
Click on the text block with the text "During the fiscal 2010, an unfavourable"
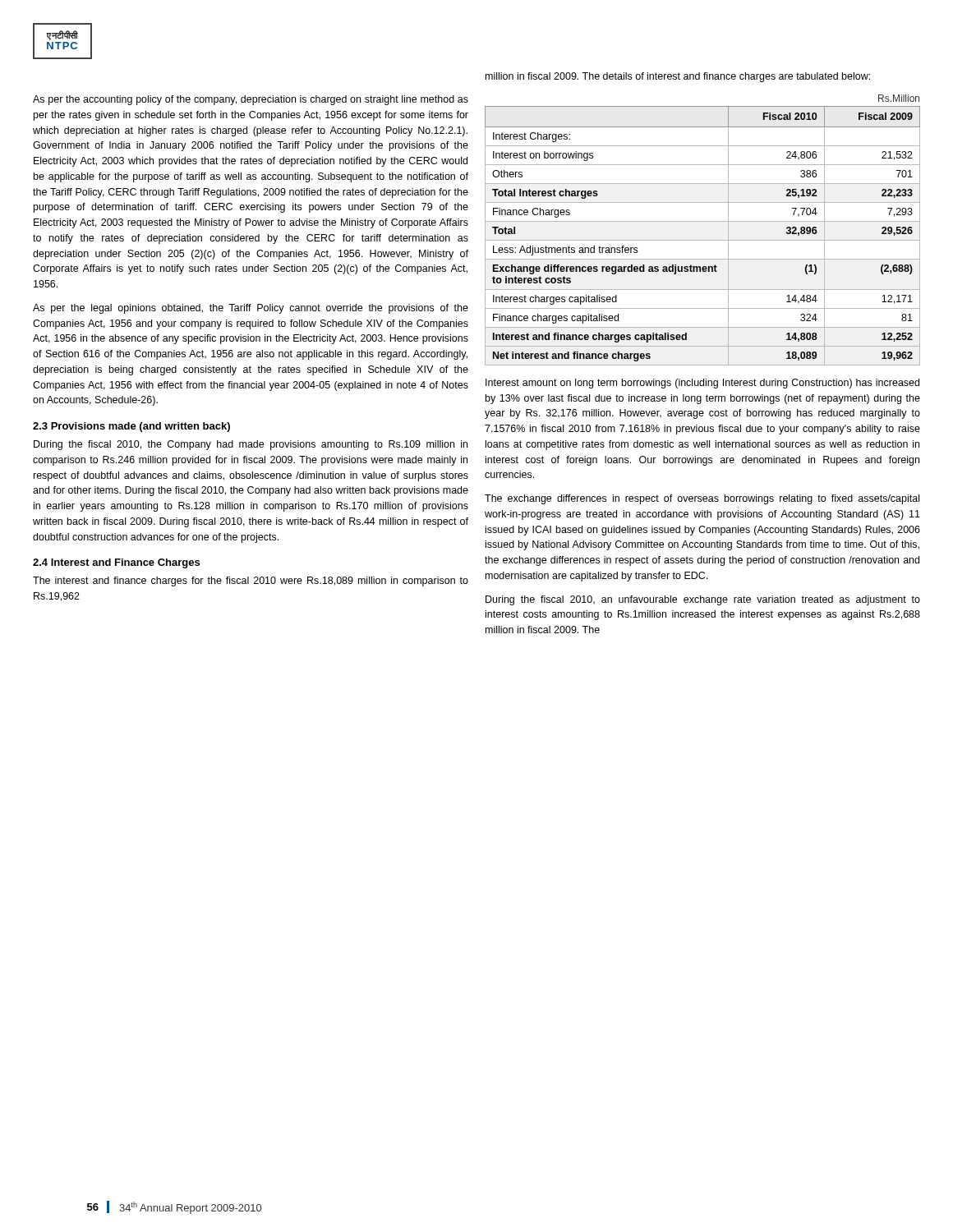click(x=702, y=615)
